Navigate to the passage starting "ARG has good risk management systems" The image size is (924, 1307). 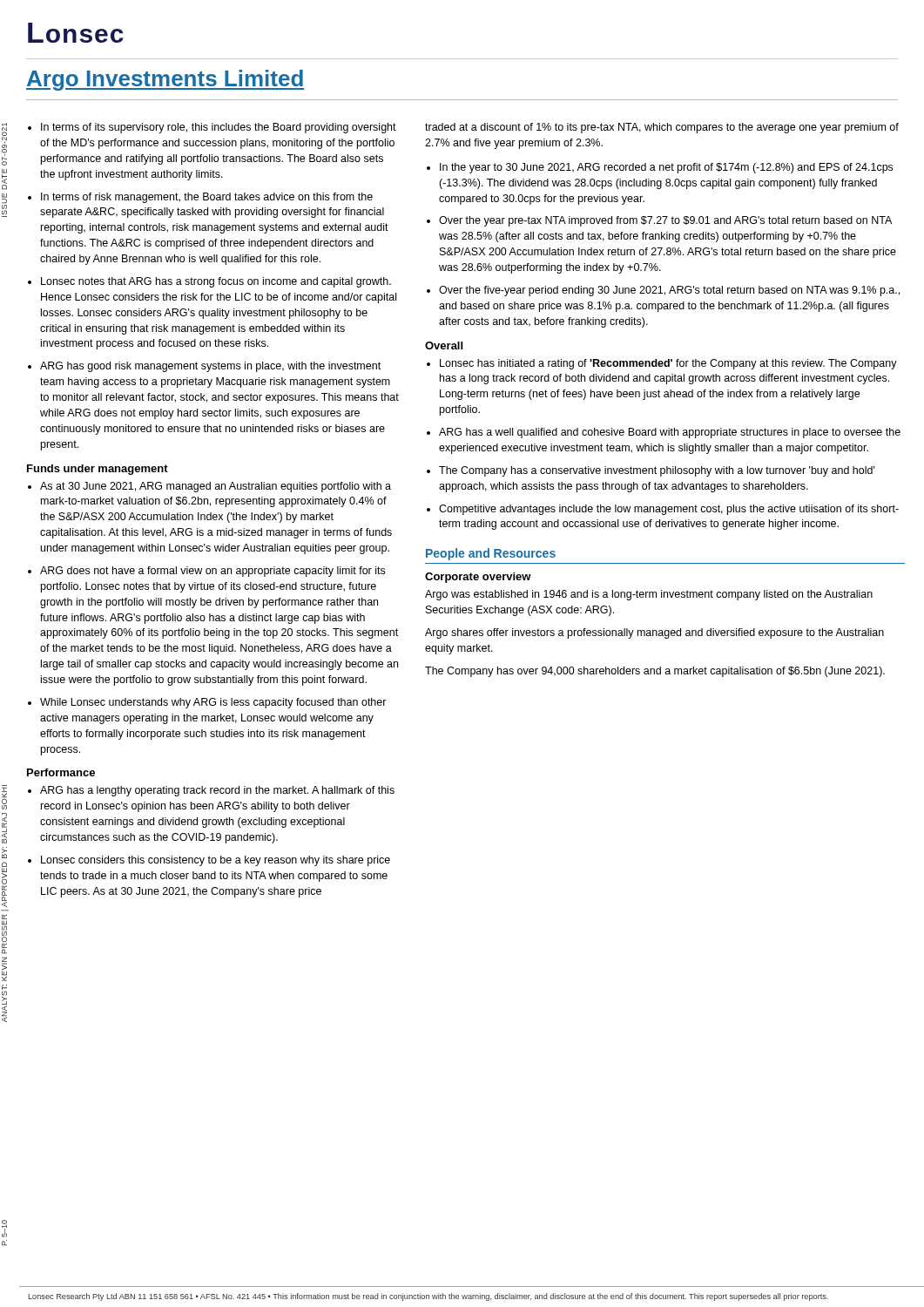coord(219,405)
